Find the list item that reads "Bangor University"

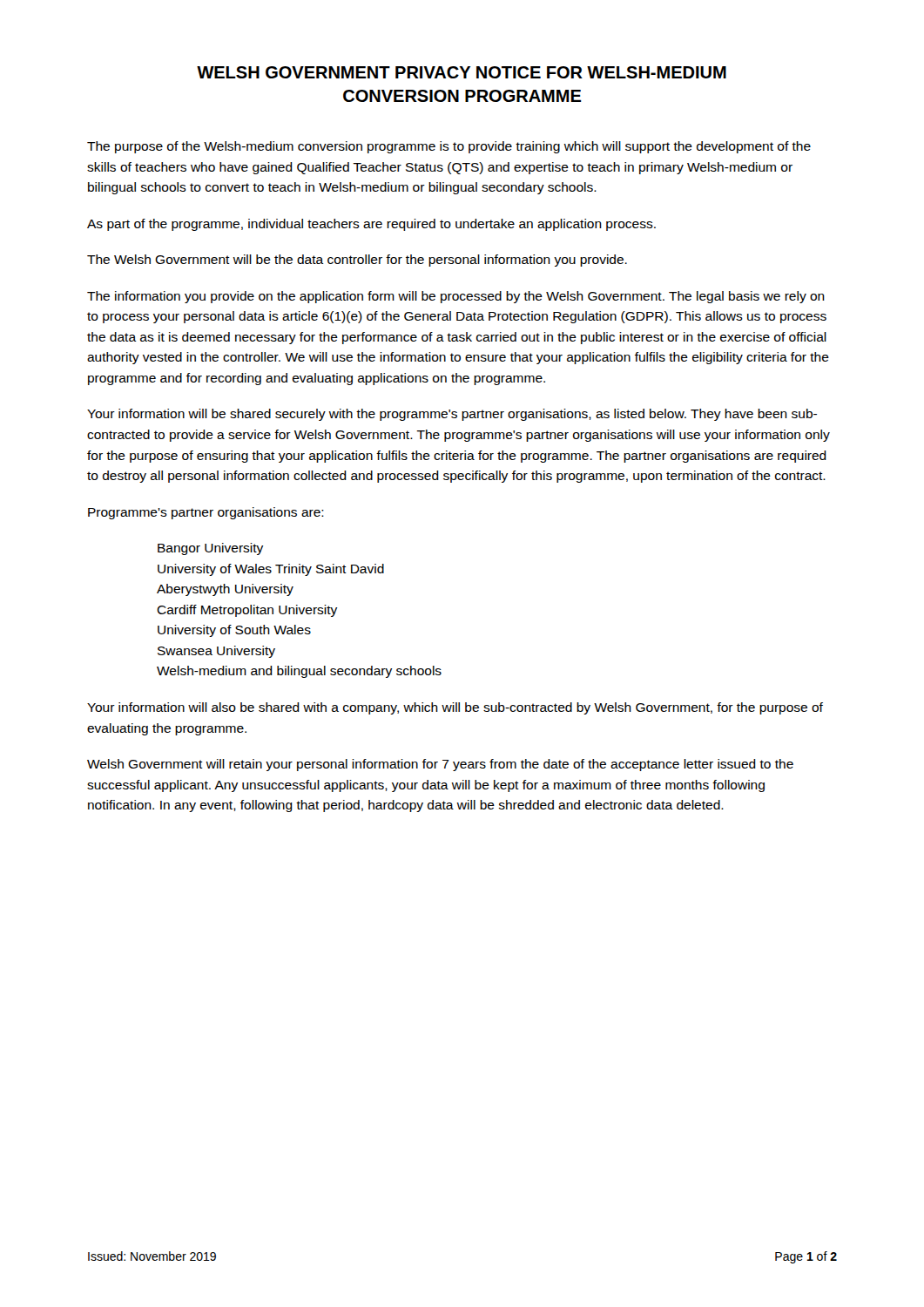[x=210, y=548]
